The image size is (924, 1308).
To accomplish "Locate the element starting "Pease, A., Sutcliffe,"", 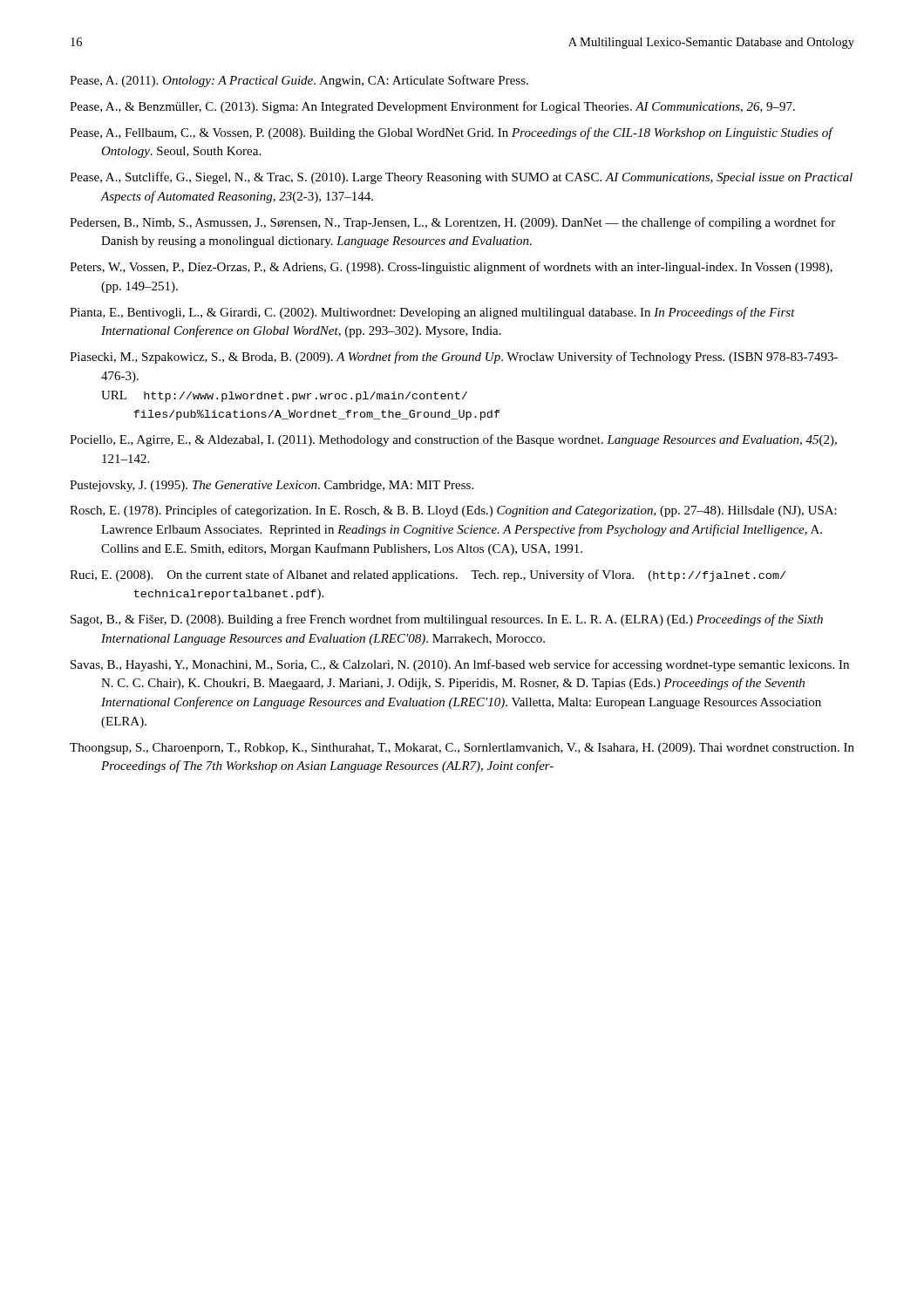I will (x=461, y=187).
